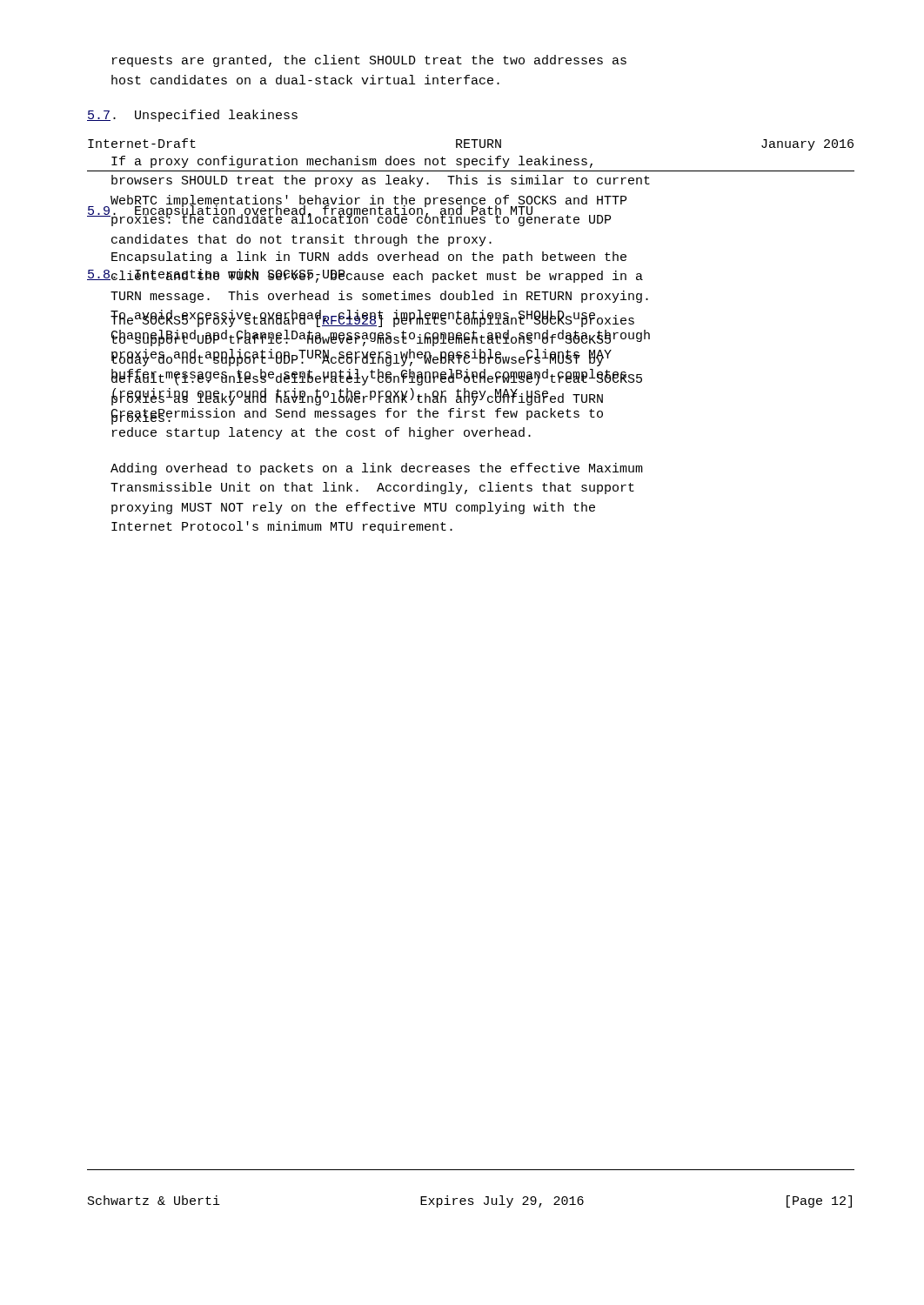Select the passage starting "requests are granted,"
Viewport: 924px width, 1305px height.
(357, 71)
